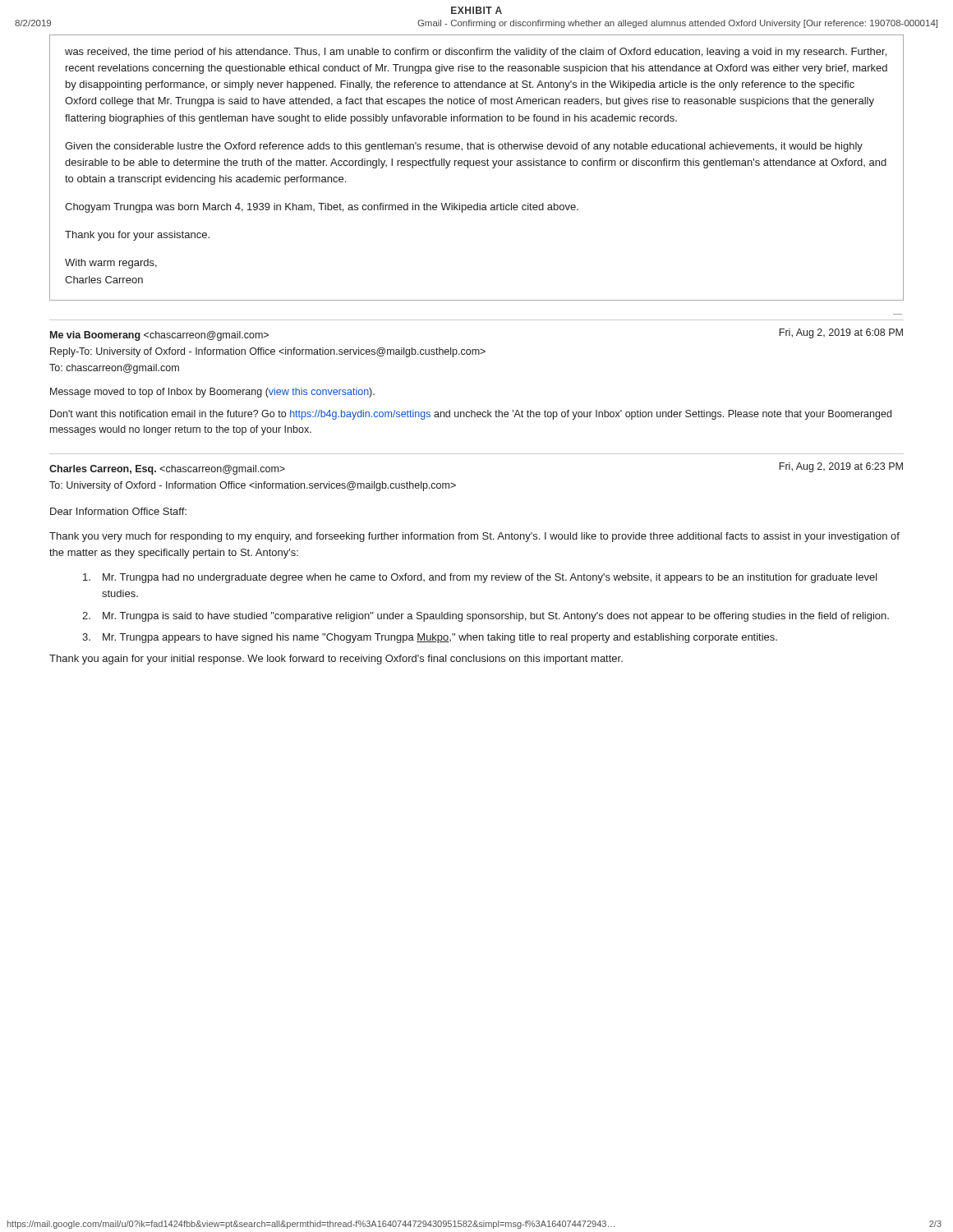The width and height of the screenshot is (953, 1232).
Task: Point to the element starting "Thank you very much for"
Action: click(476, 545)
